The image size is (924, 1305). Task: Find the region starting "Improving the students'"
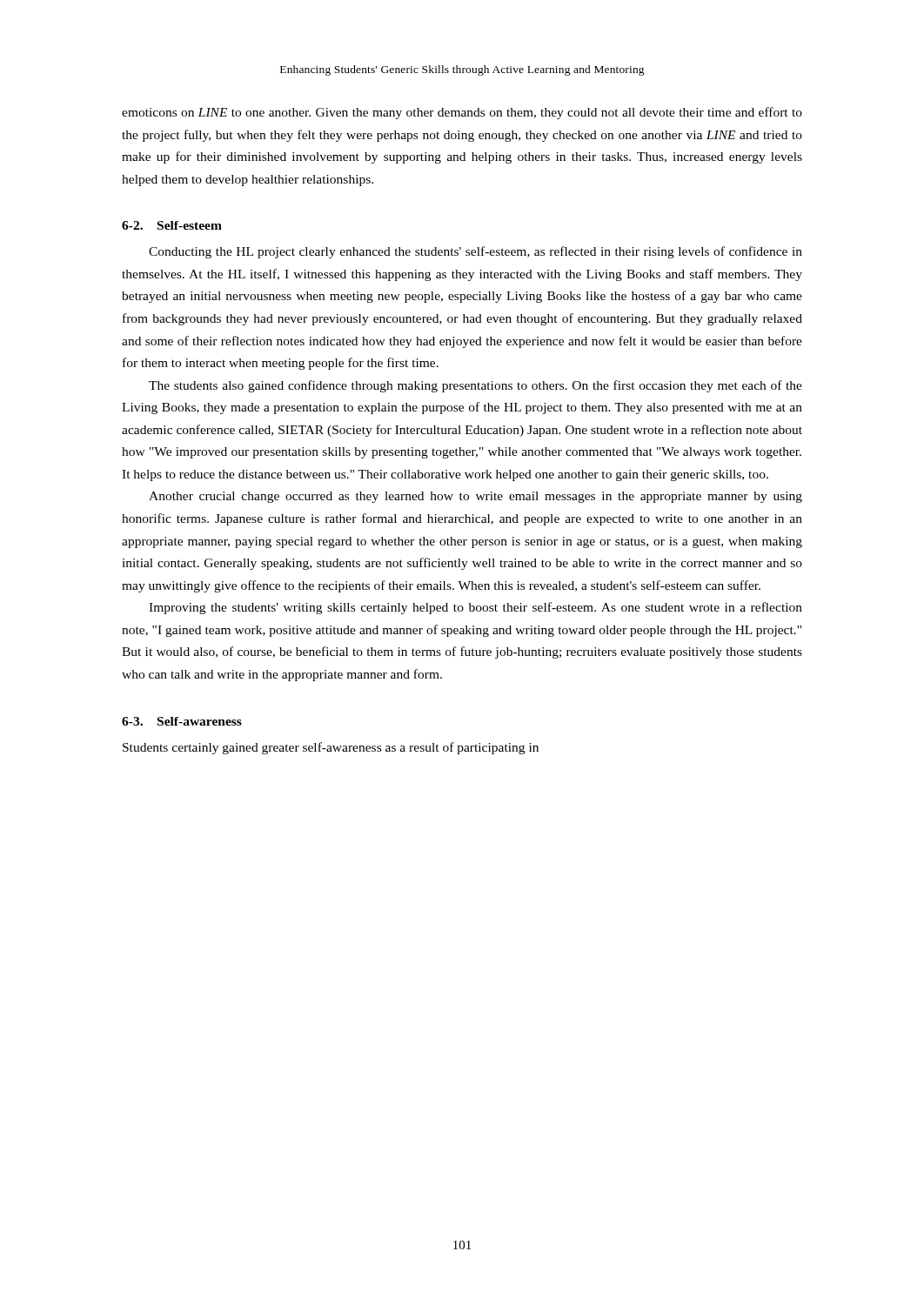462,641
